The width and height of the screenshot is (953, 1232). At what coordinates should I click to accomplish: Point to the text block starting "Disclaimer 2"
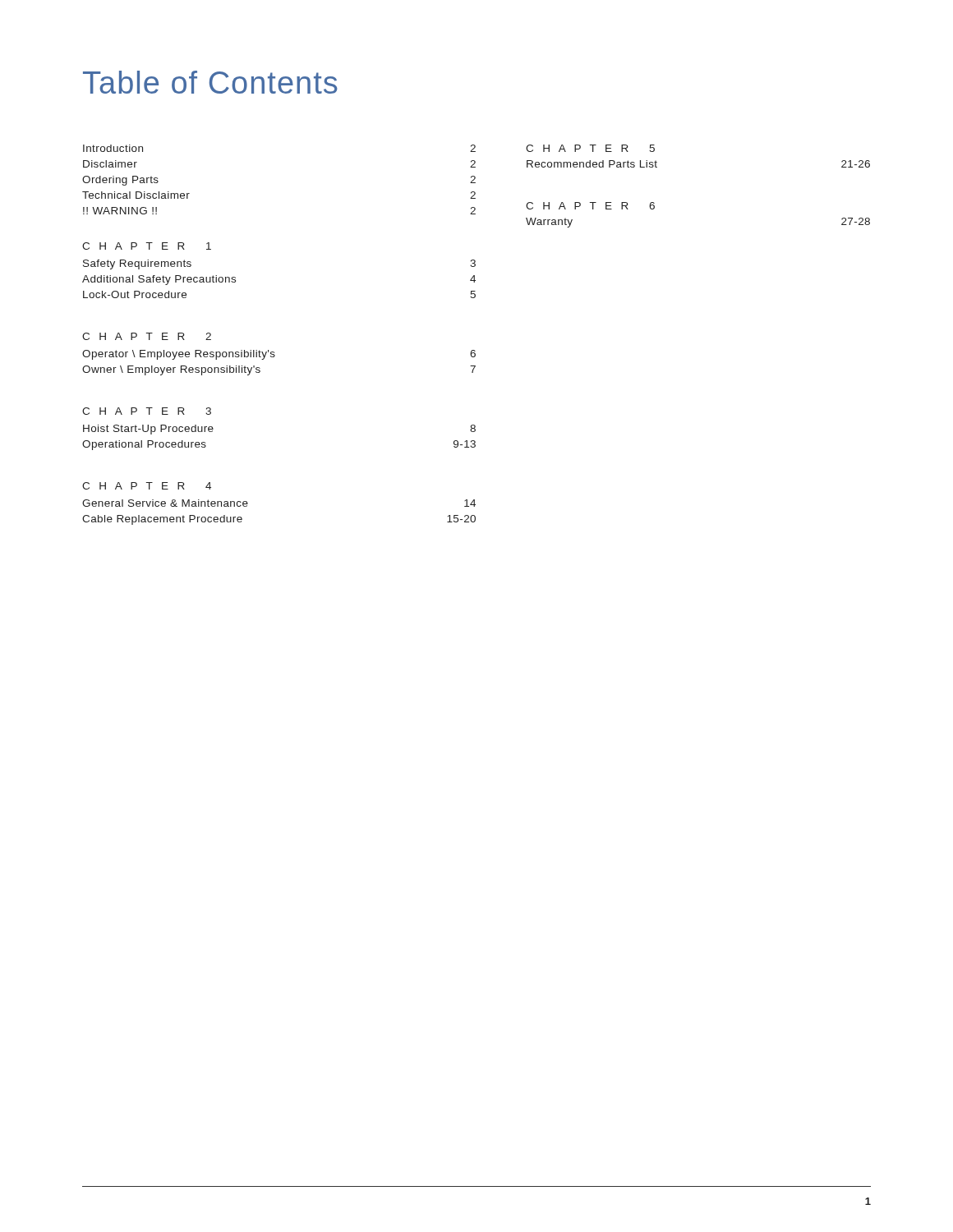(112, 164)
